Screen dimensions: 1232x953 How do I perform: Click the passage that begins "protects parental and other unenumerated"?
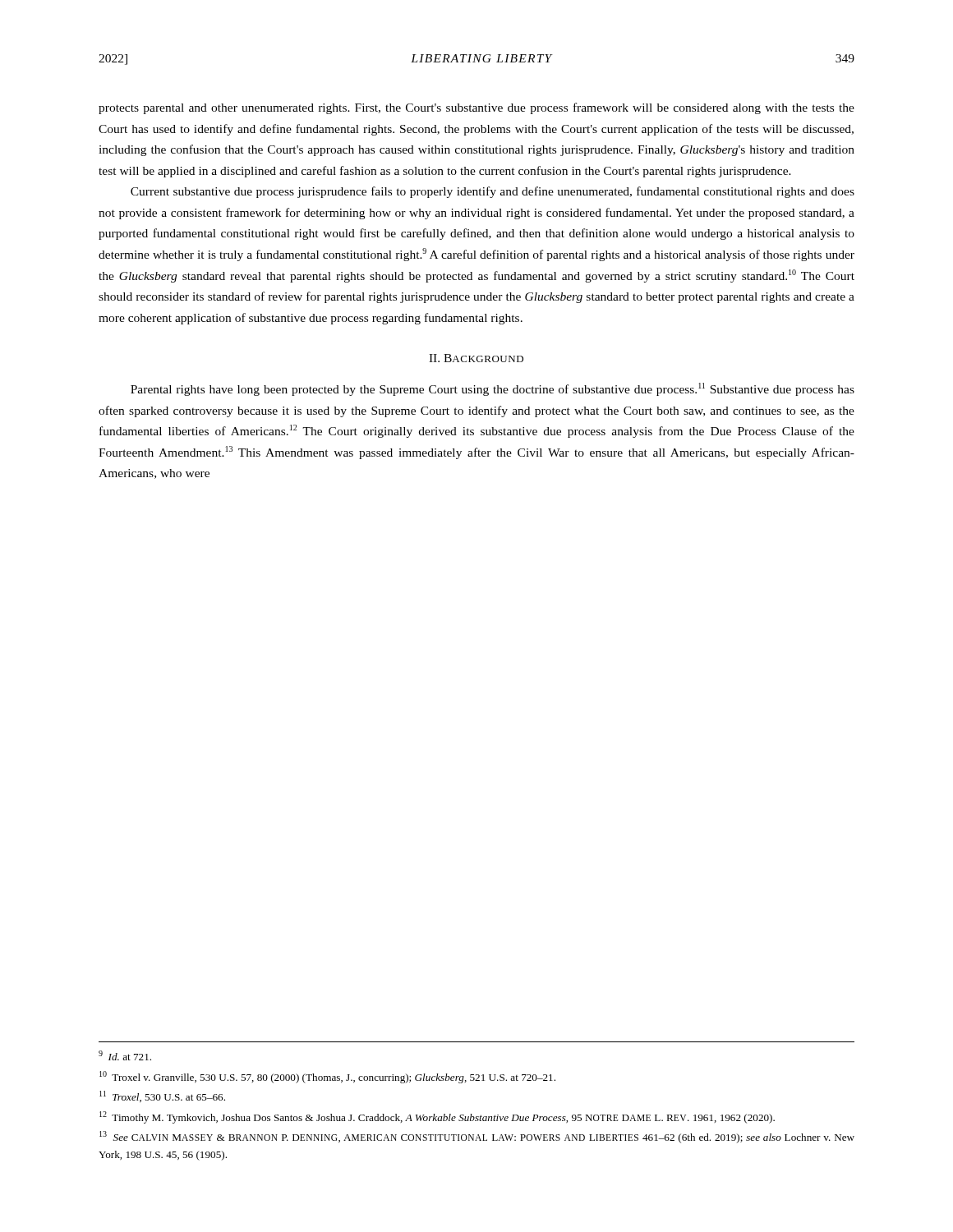476,139
